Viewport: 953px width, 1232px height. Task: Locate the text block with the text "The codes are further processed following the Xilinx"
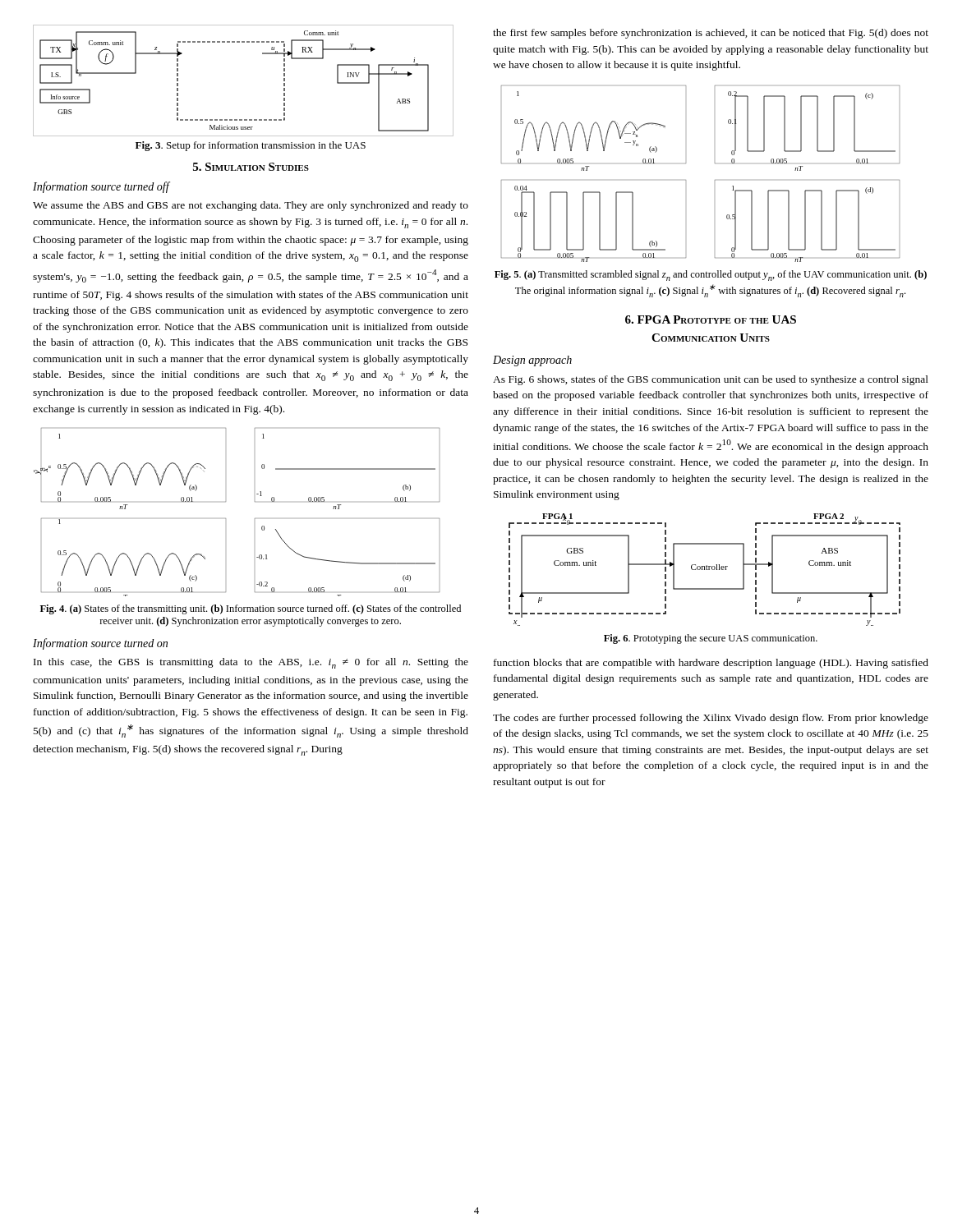pos(711,749)
